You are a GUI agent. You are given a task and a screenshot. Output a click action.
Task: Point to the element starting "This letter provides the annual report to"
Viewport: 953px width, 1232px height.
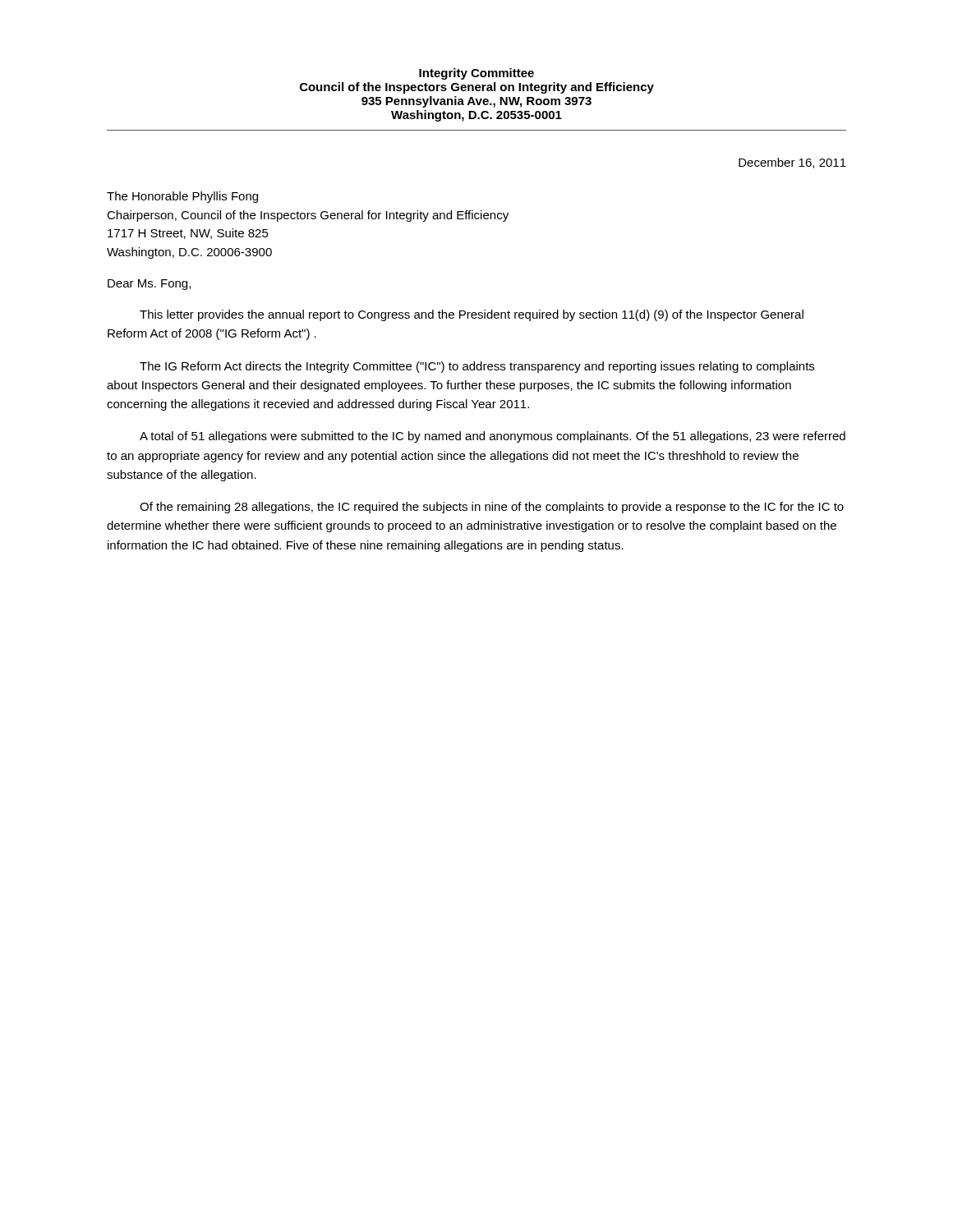tap(455, 324)
